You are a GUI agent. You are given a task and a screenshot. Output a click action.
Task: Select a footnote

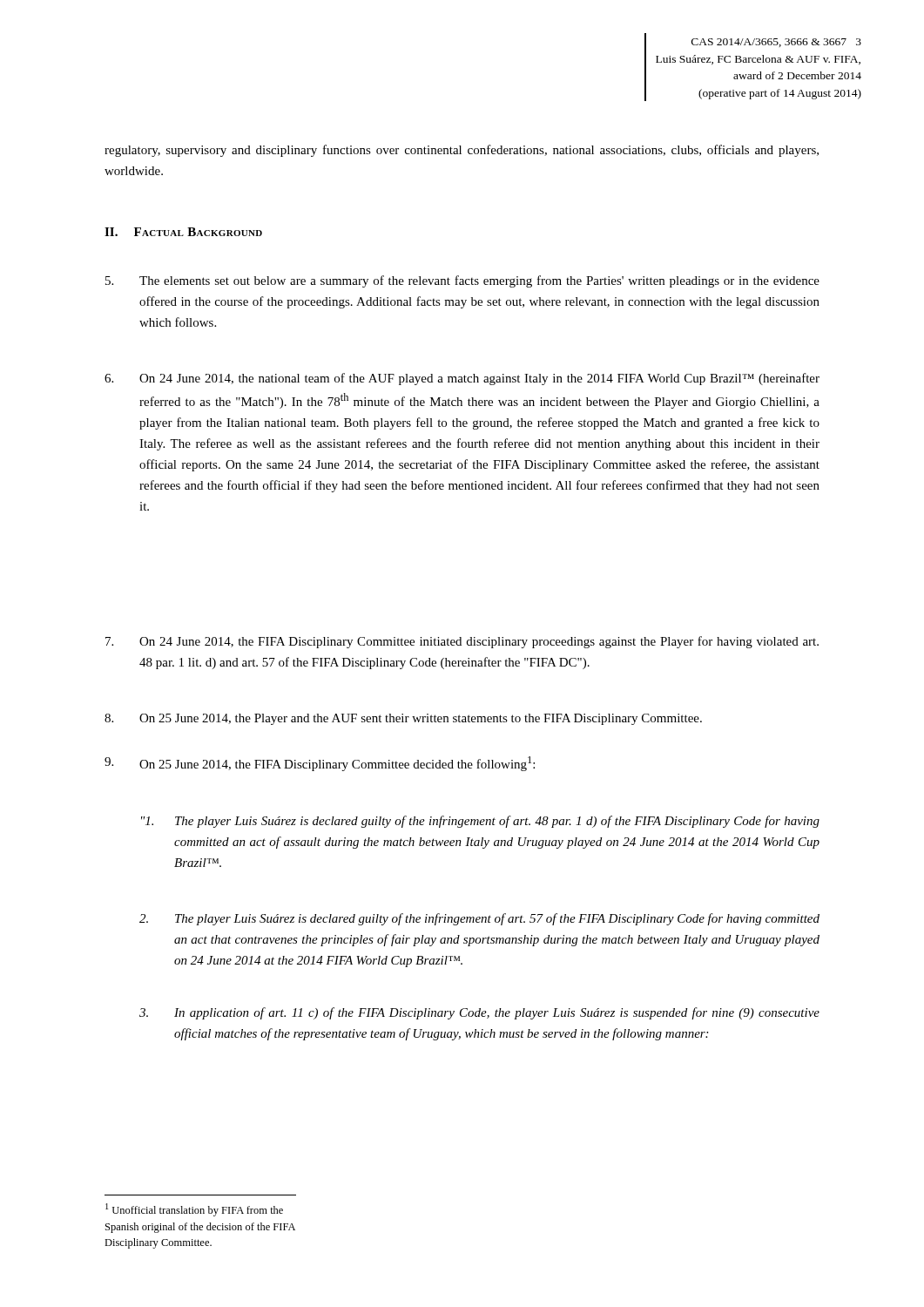tap(200, 1225)
